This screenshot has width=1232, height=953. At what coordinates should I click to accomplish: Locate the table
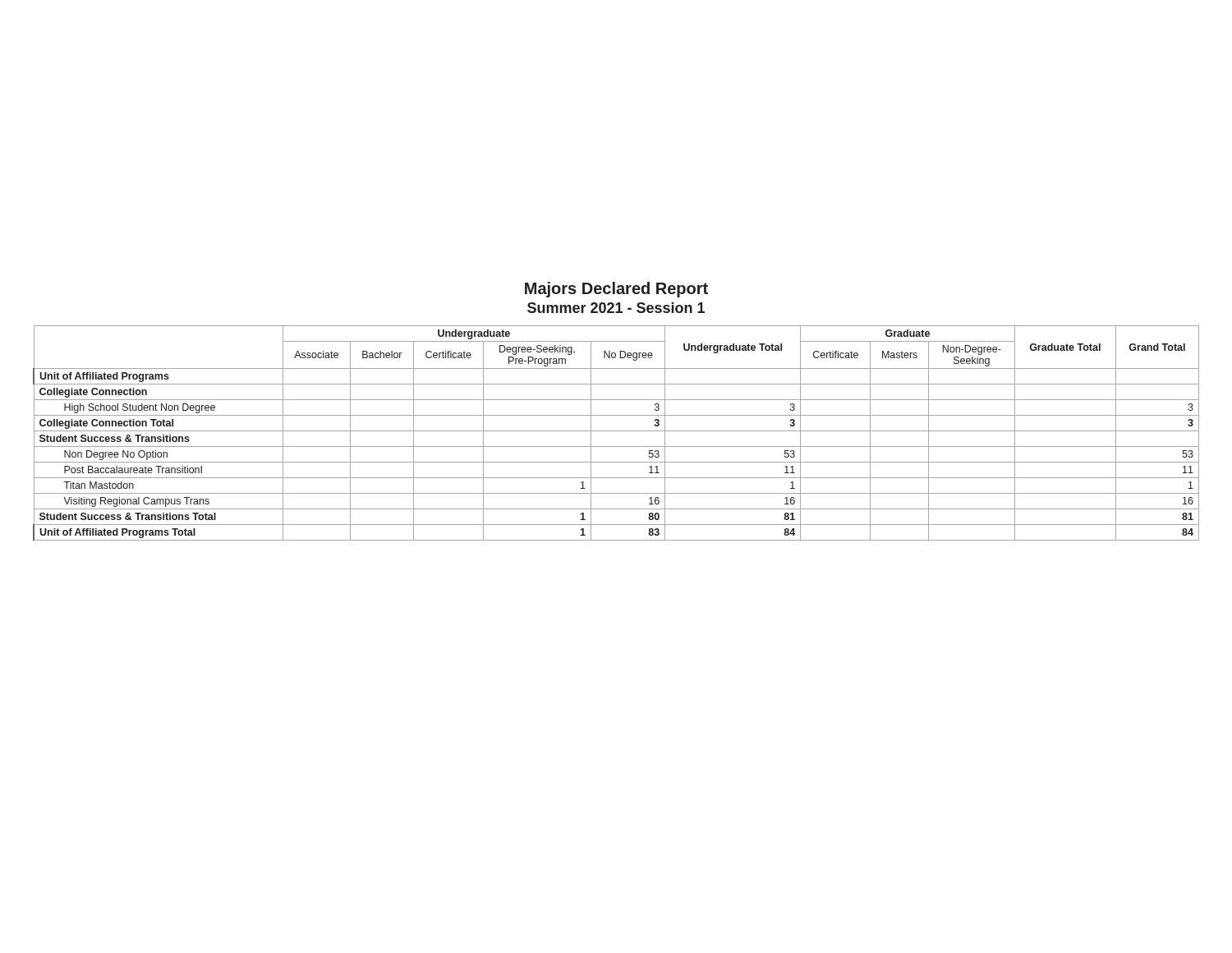[616, 433]
